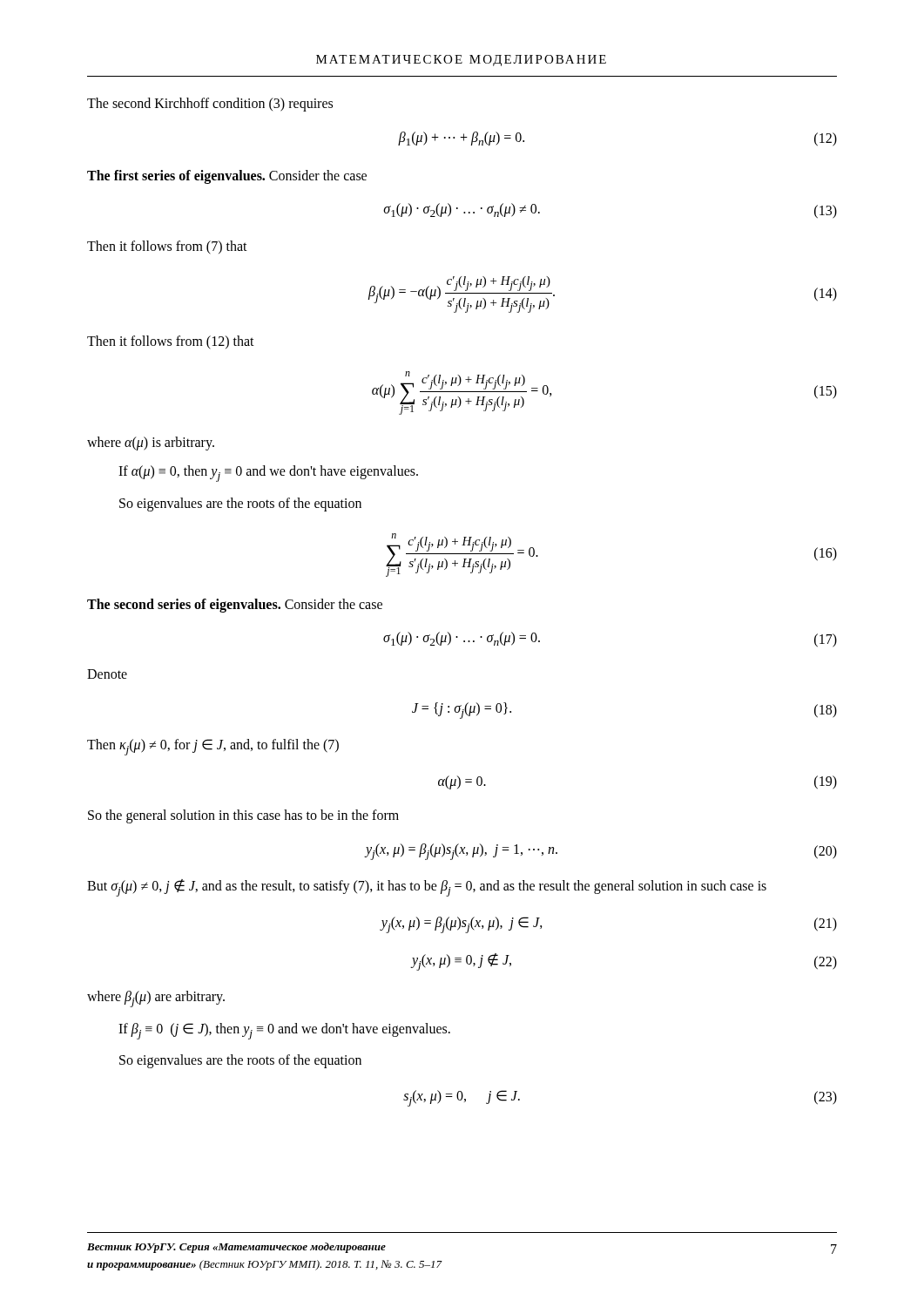924x1307 pixels.
Task: Select the section header that reads "The second series of eigenvalues. Consider"
Action: [x=235, y=604]
